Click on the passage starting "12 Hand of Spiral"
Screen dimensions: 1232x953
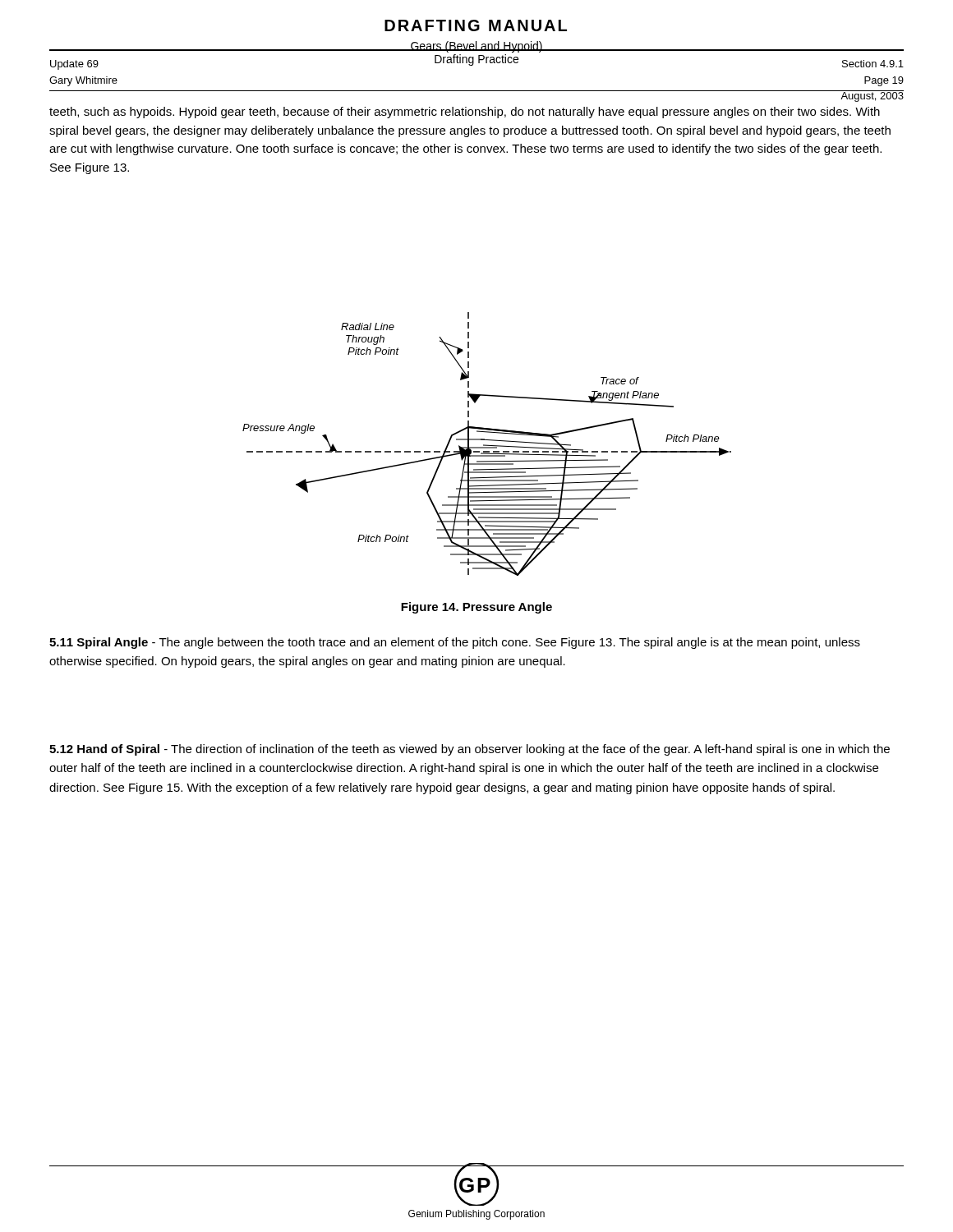click(x=470, y=768)
